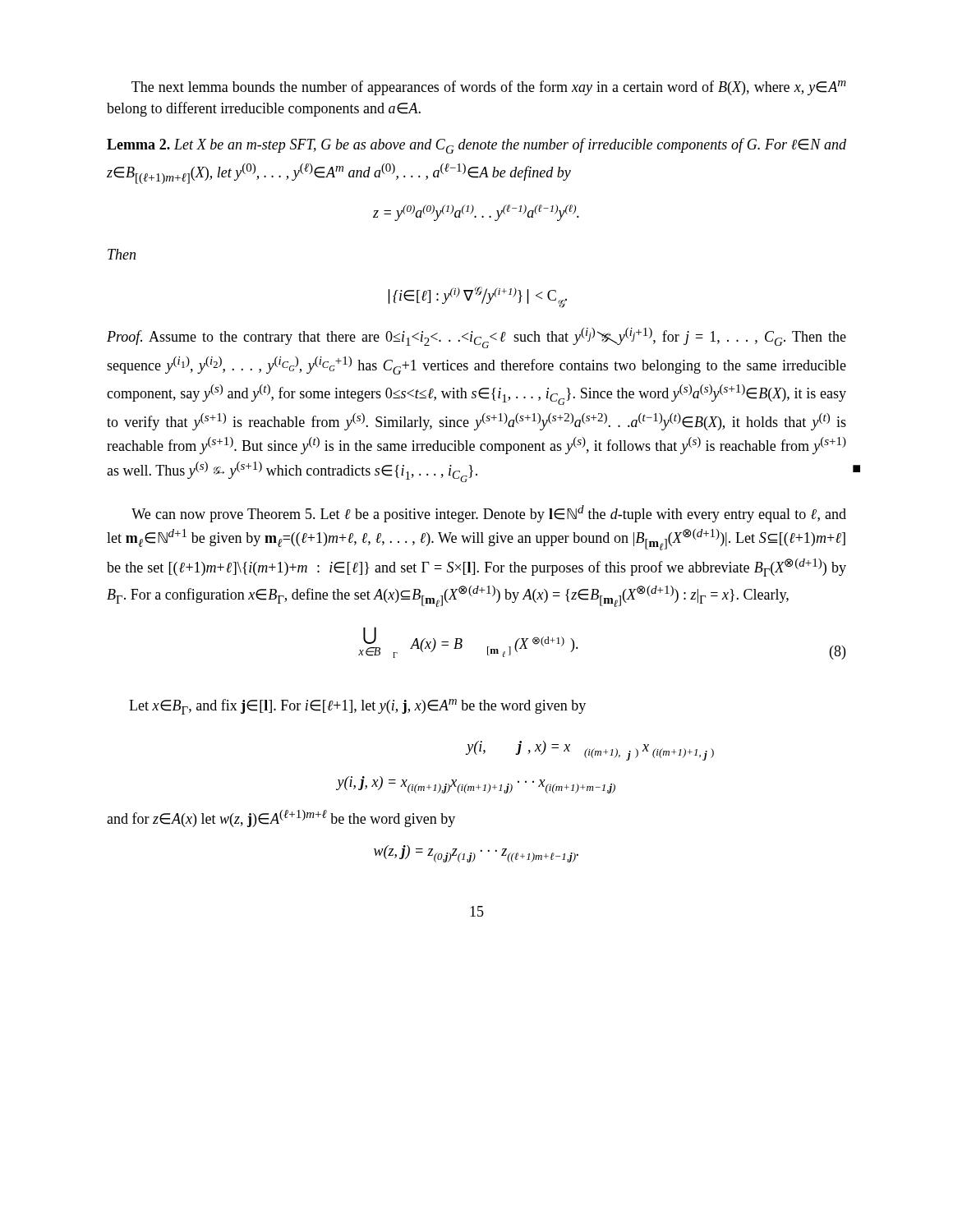
Task: Select the text block that reads "The next lemma bounds the number of appearances"
Action: 476,96
